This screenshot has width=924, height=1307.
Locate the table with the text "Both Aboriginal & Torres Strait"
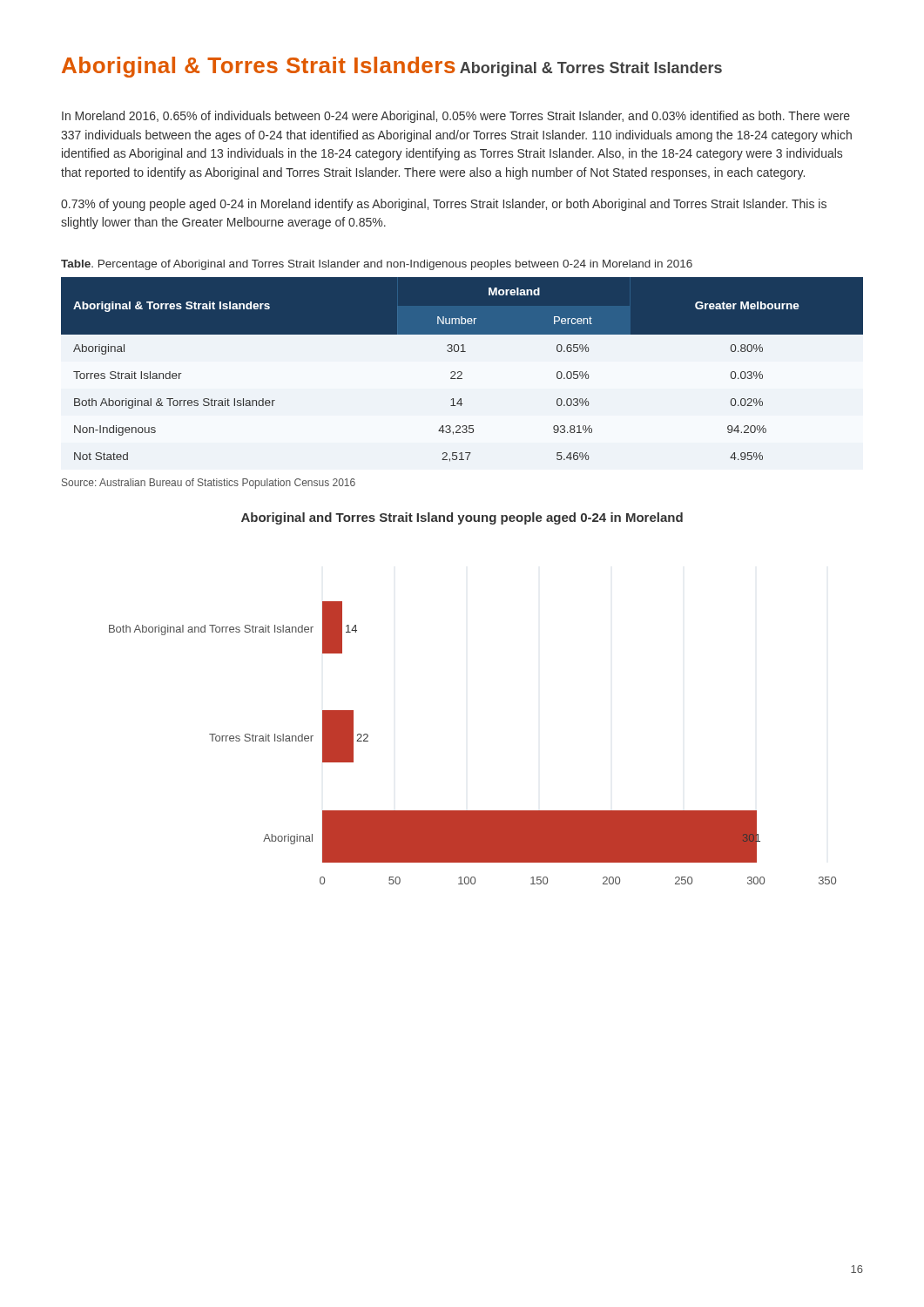(x=462, y=373)
